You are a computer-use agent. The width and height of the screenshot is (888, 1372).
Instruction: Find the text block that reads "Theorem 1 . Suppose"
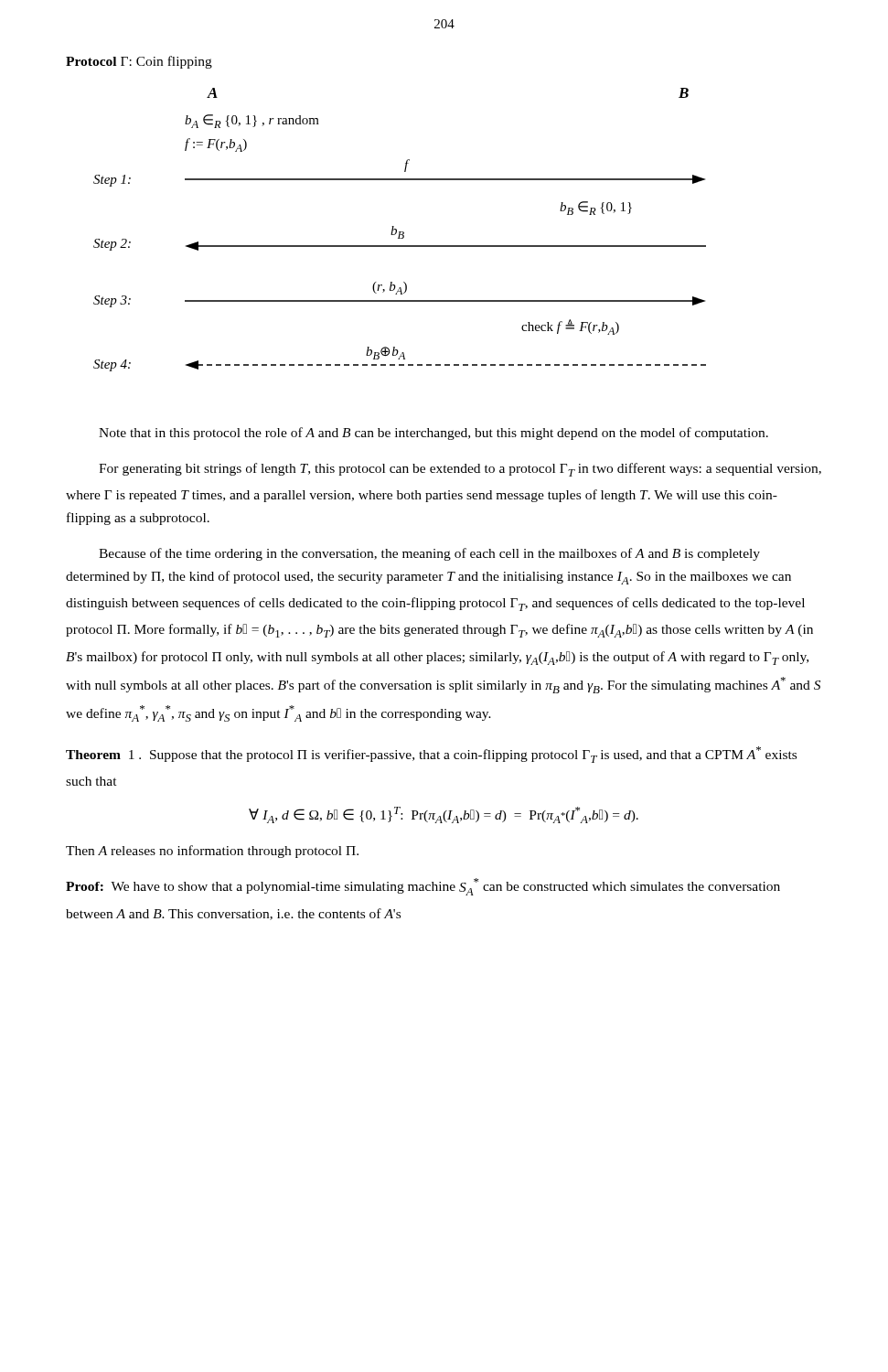pos(432,766)
